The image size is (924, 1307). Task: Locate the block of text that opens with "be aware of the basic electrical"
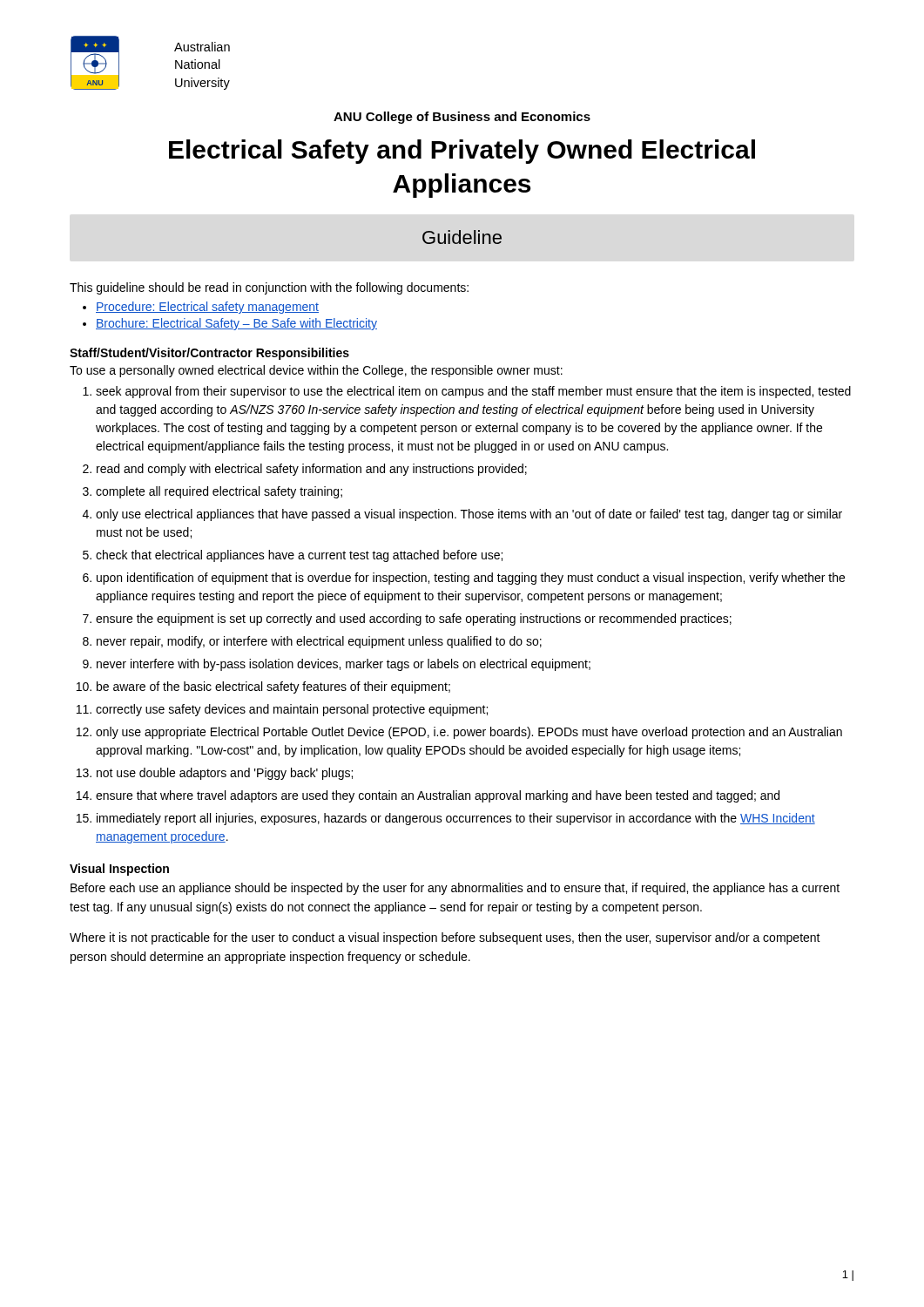[273, 687]
